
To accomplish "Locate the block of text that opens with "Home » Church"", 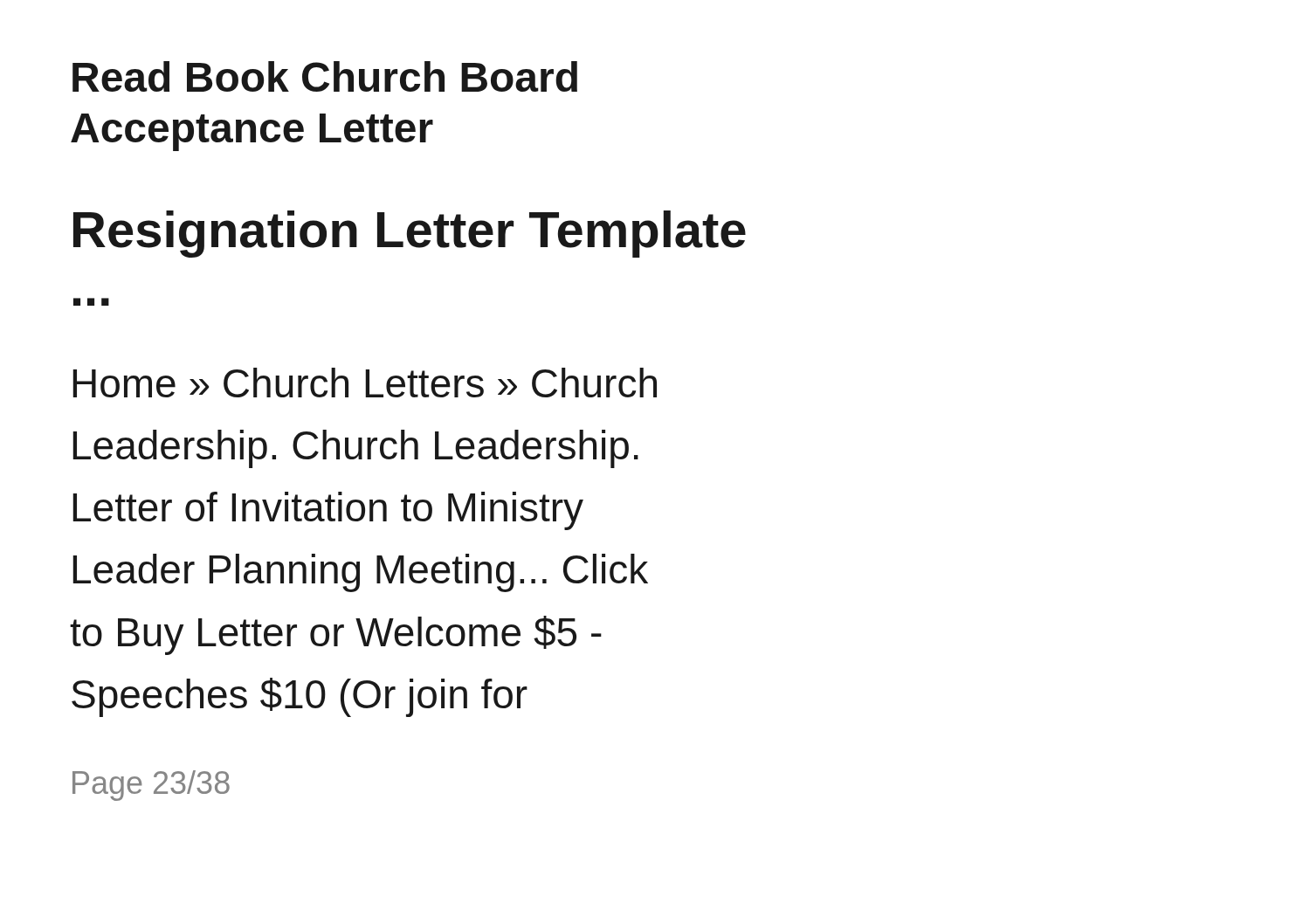I will coord(365,539).
